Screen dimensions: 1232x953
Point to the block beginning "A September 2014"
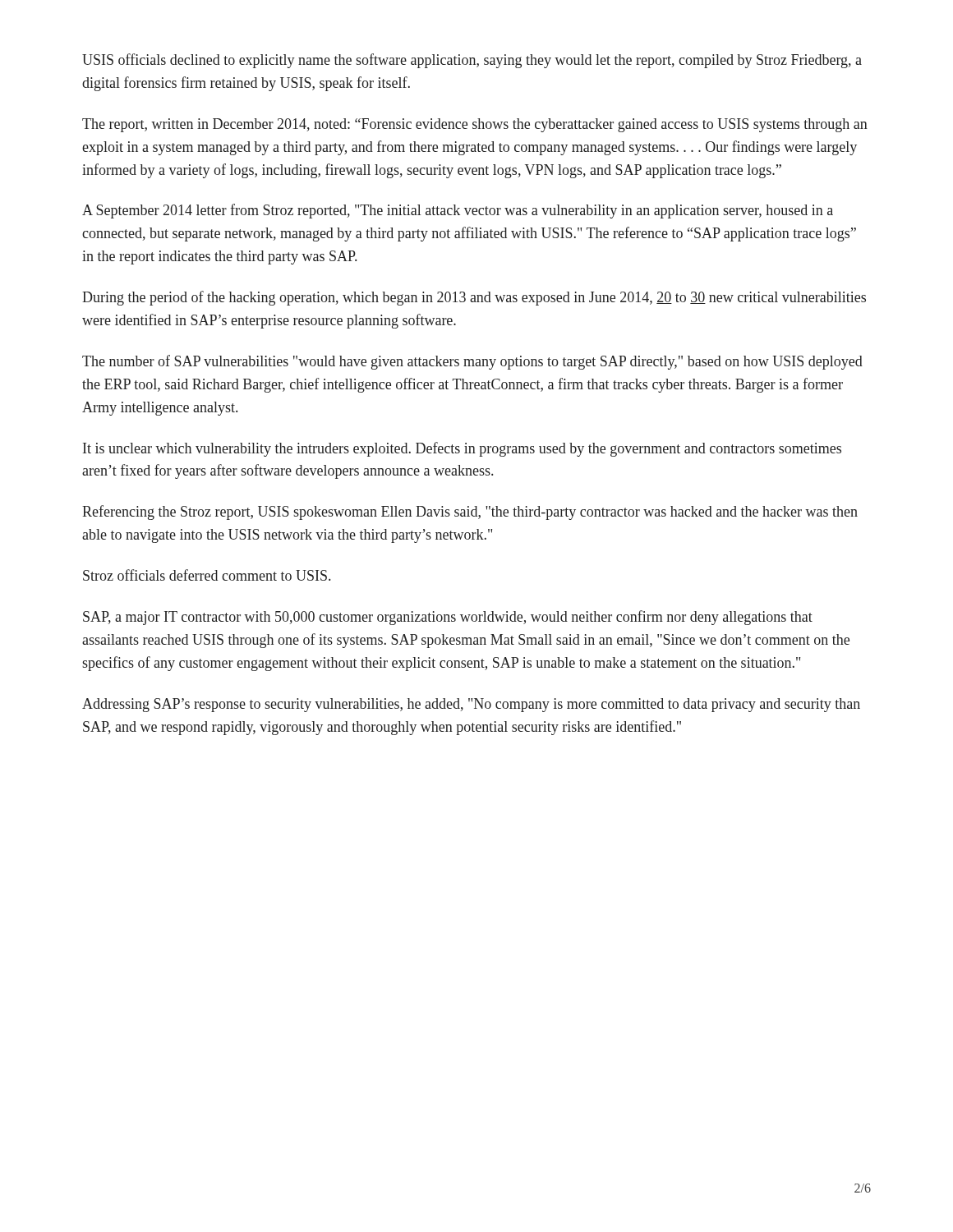pos(469,234)
